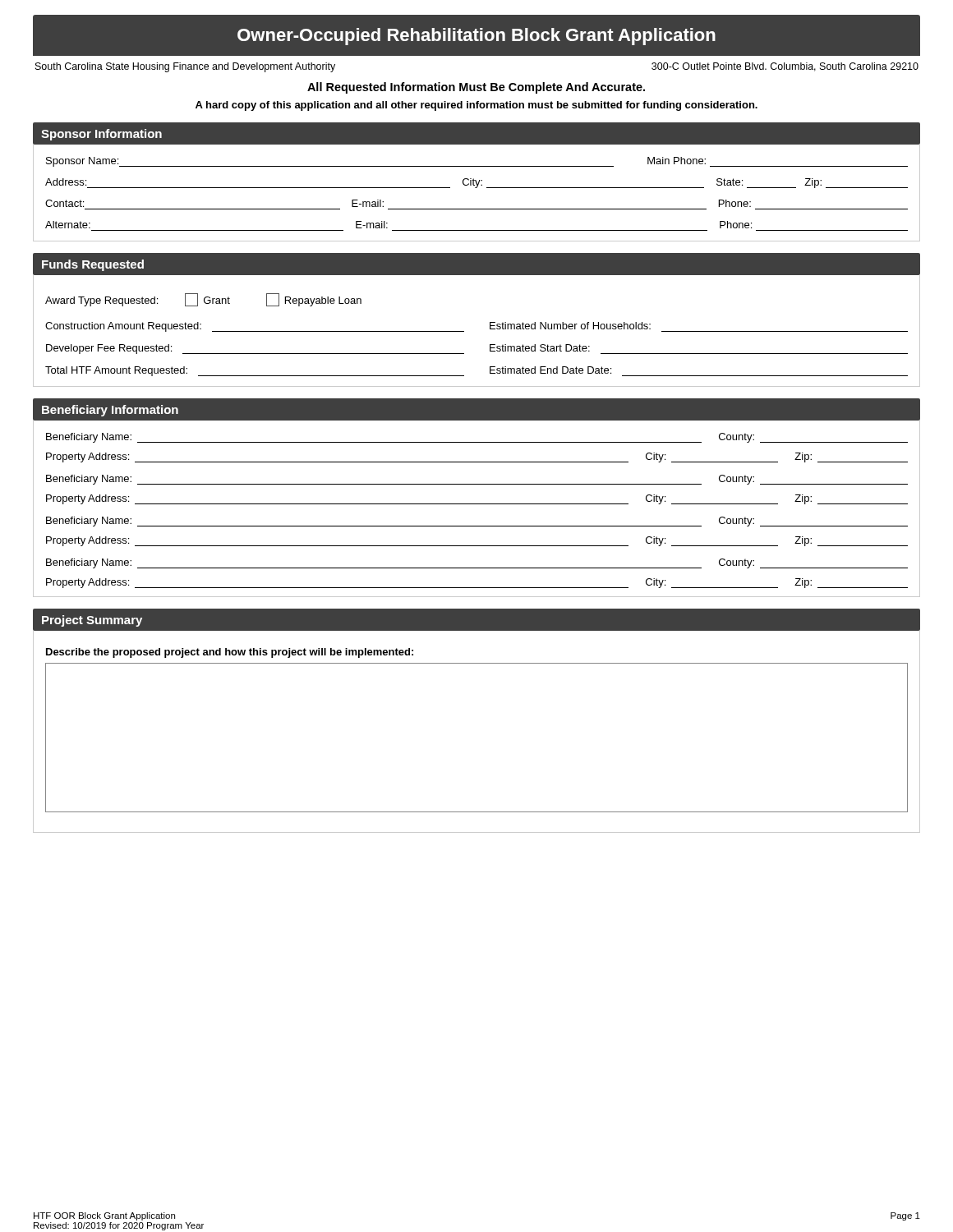Screen dimensions: 1232x953
Task: Locate the text block starting "Sponsor Information"
Action: pos(102,133)
